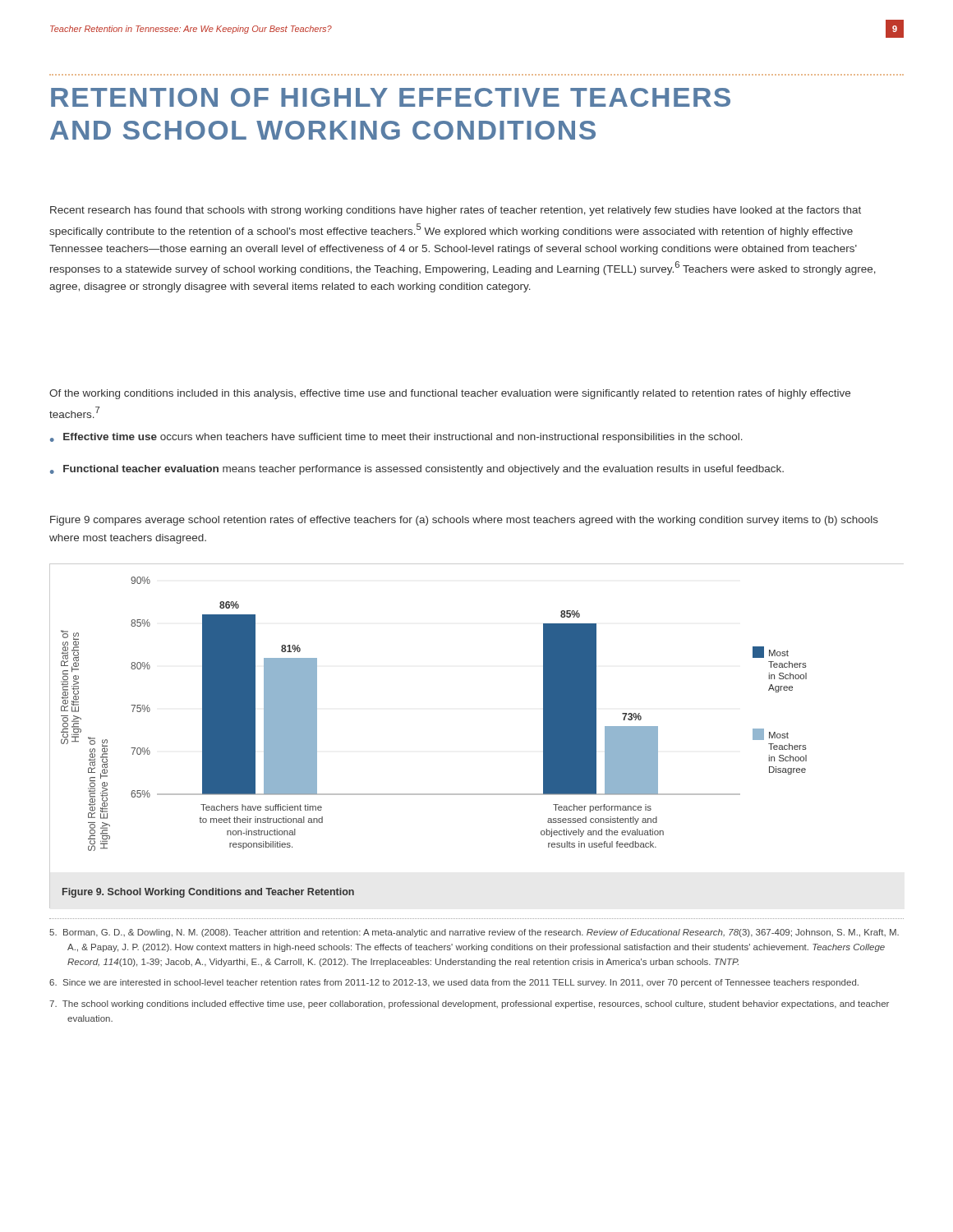Find the block on this page that starts "Of the working"
This screenshot has height=1232, width=953.
click(476, 404)
